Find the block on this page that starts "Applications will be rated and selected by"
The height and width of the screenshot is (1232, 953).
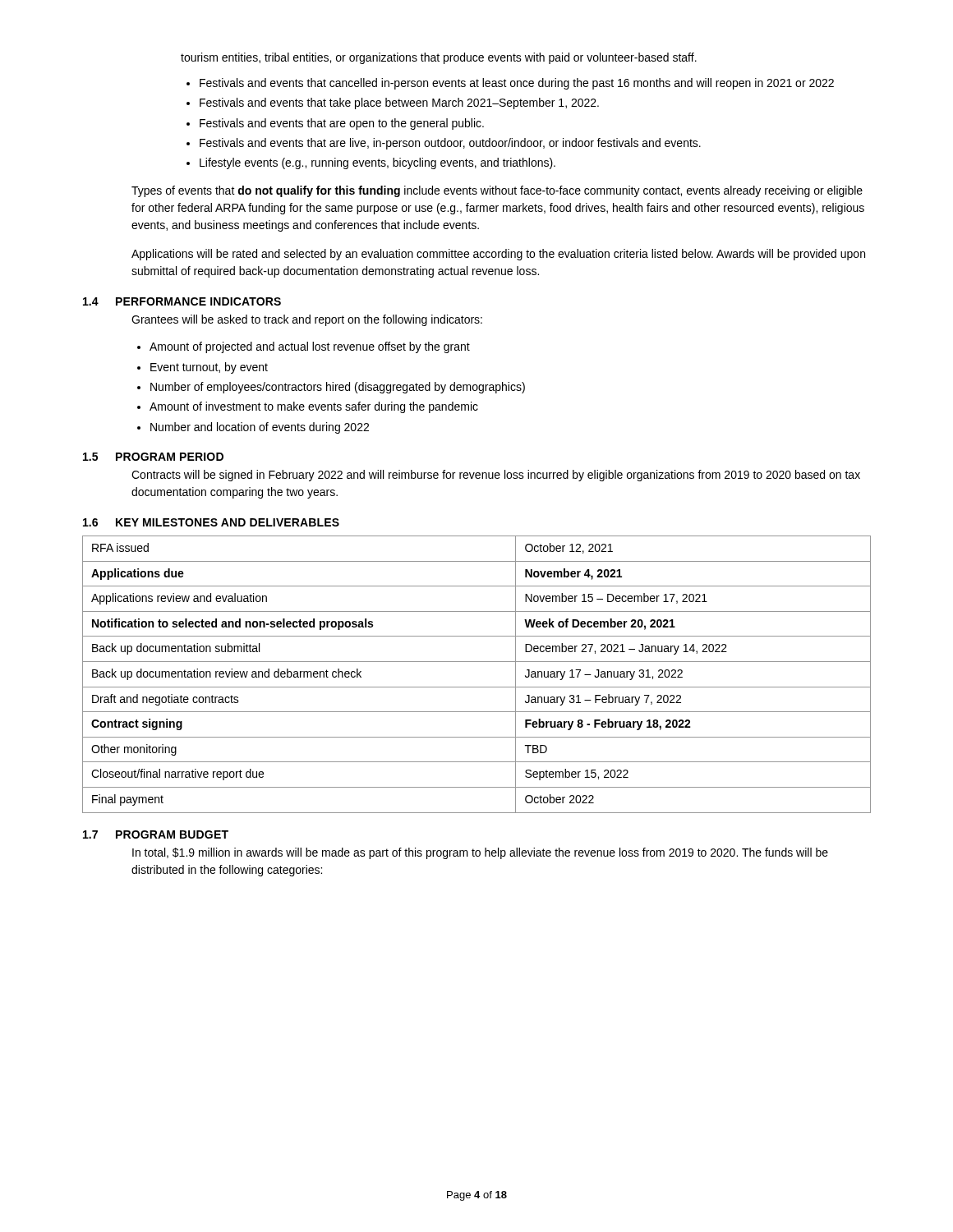499,263
